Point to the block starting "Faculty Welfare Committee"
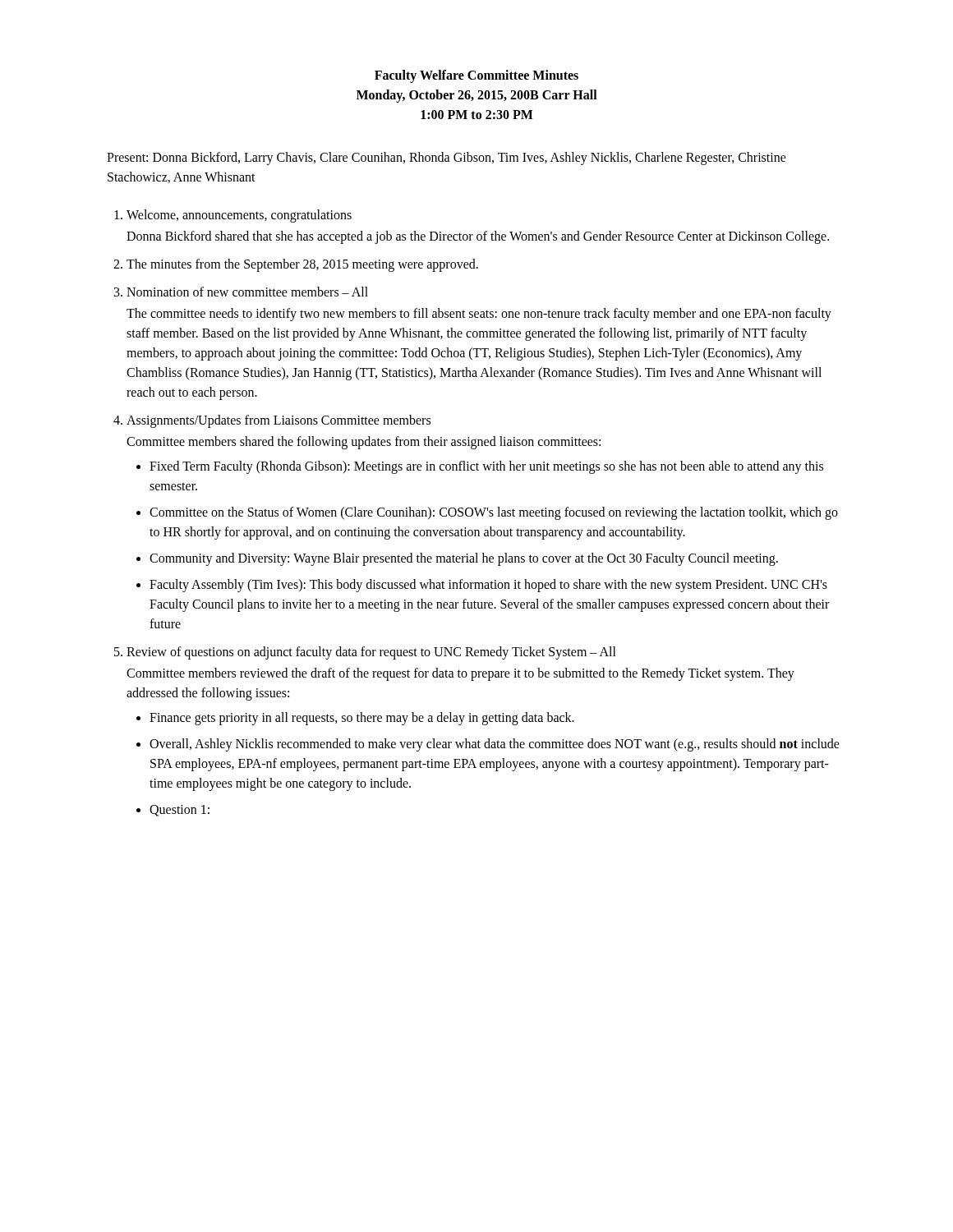The width and height of the screenshot is (953, 1232). point(476,95)
